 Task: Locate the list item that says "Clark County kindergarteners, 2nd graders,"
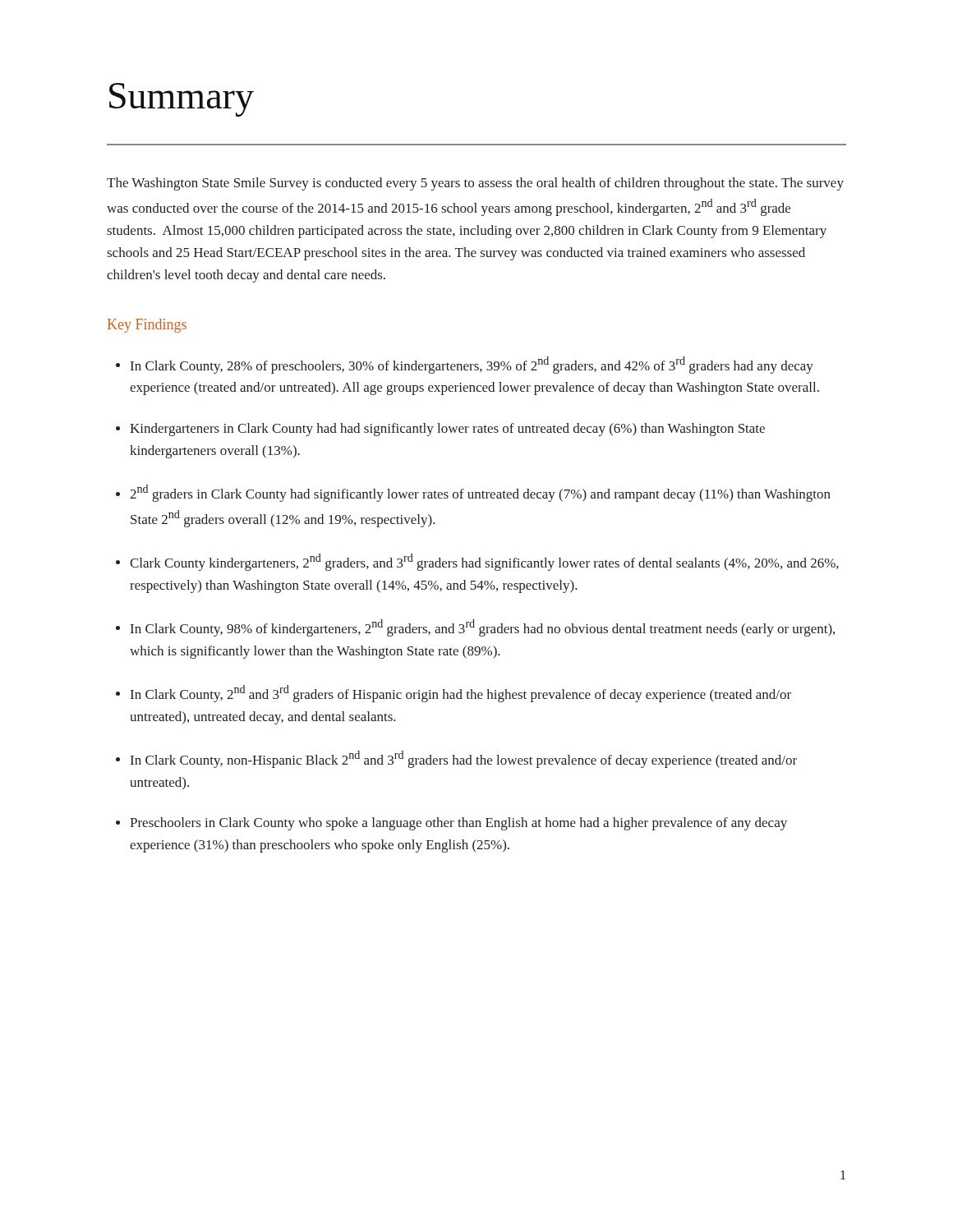488,572
